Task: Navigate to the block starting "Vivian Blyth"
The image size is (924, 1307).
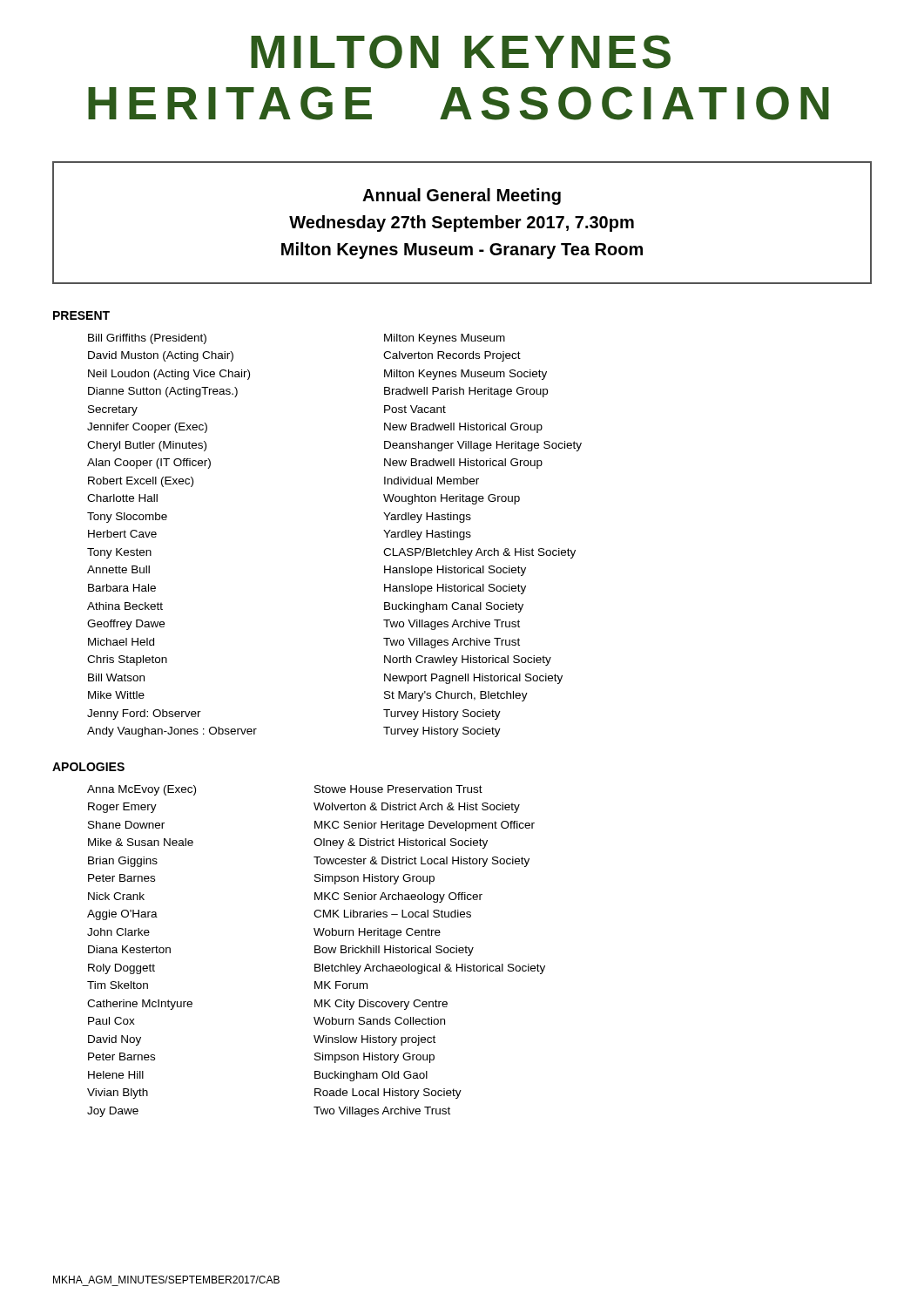Action: tap(118, 1093)
